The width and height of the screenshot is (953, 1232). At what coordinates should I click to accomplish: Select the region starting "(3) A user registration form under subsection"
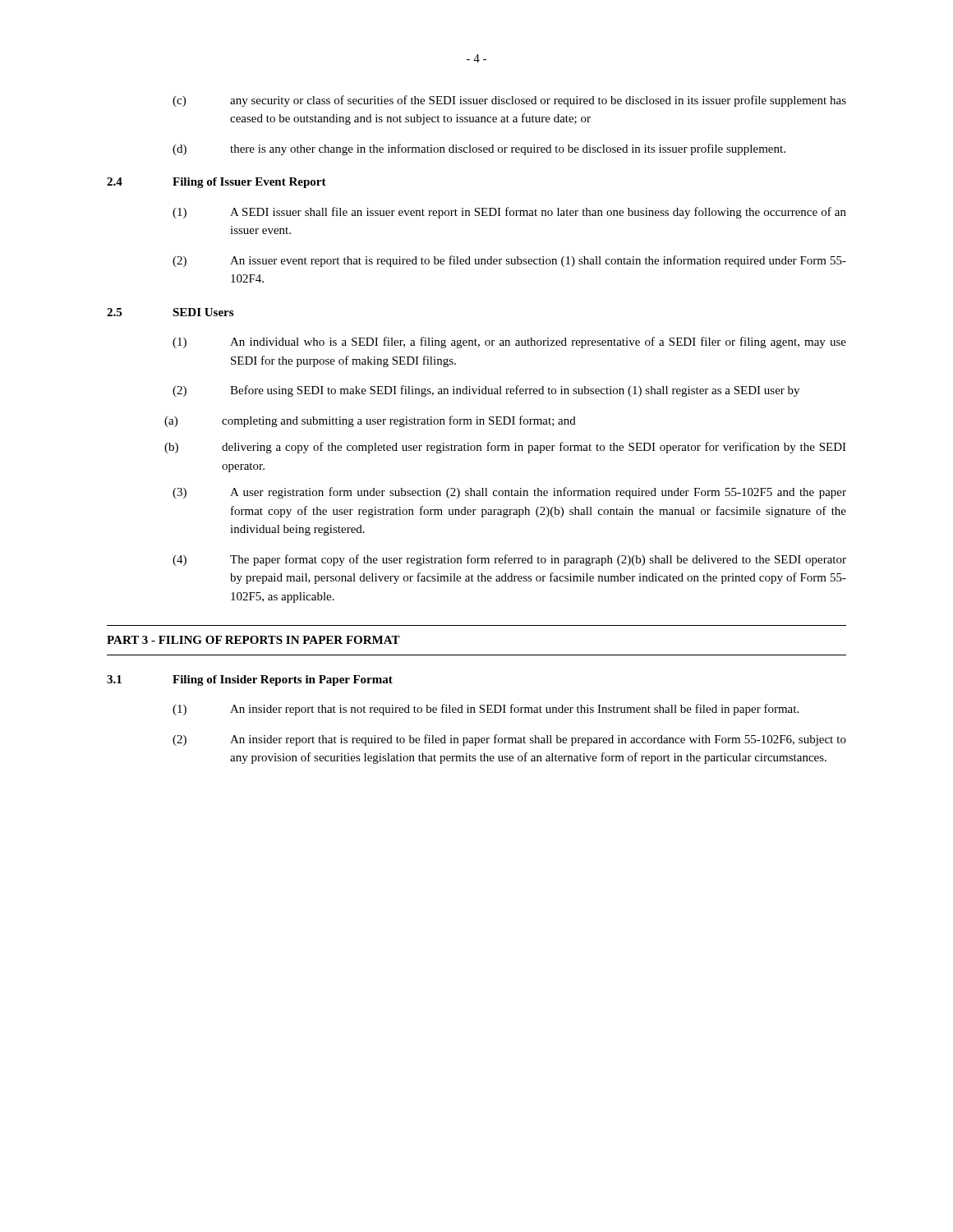point(509,511)
